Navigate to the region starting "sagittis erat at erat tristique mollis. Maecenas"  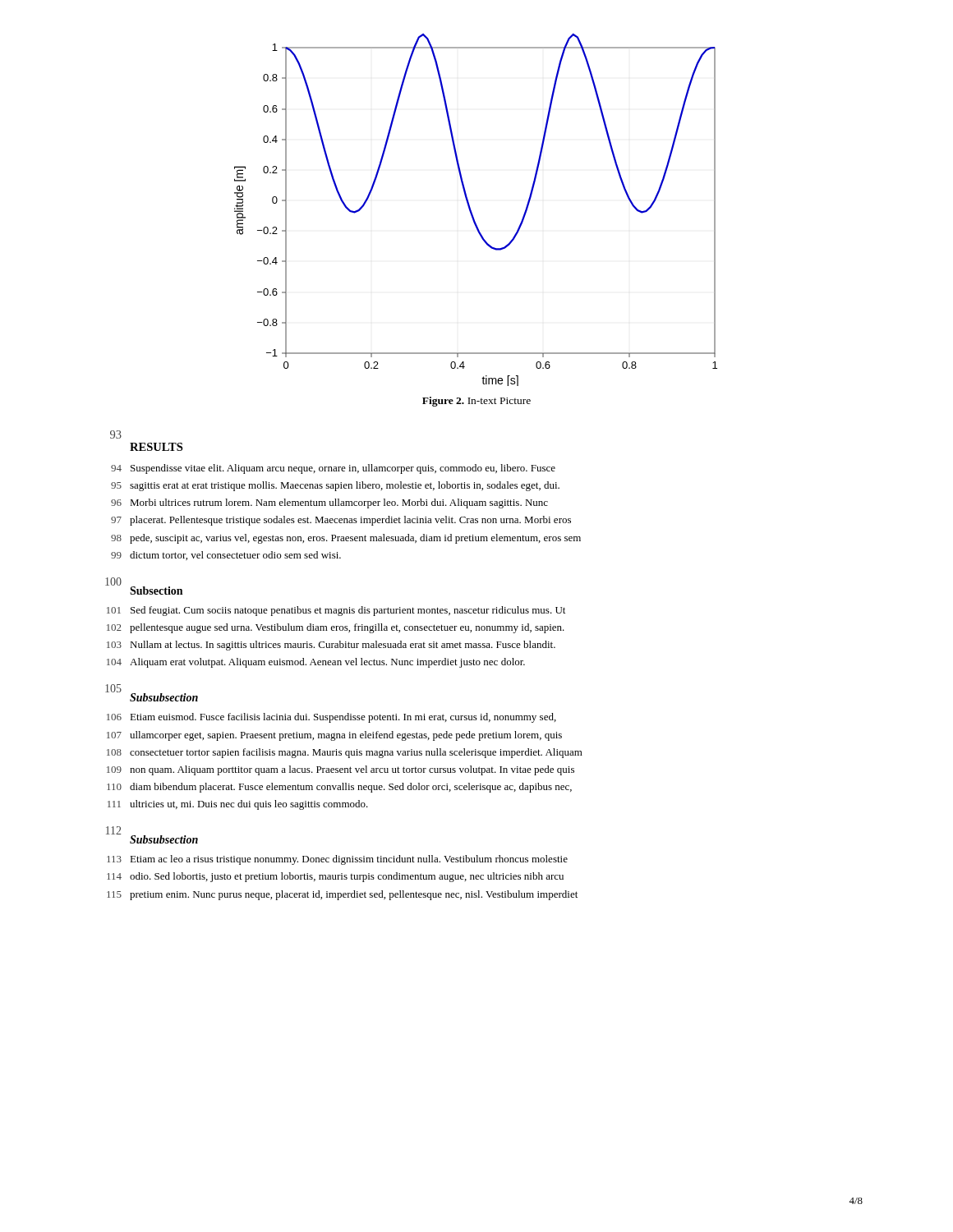click(x=345, y=485)
